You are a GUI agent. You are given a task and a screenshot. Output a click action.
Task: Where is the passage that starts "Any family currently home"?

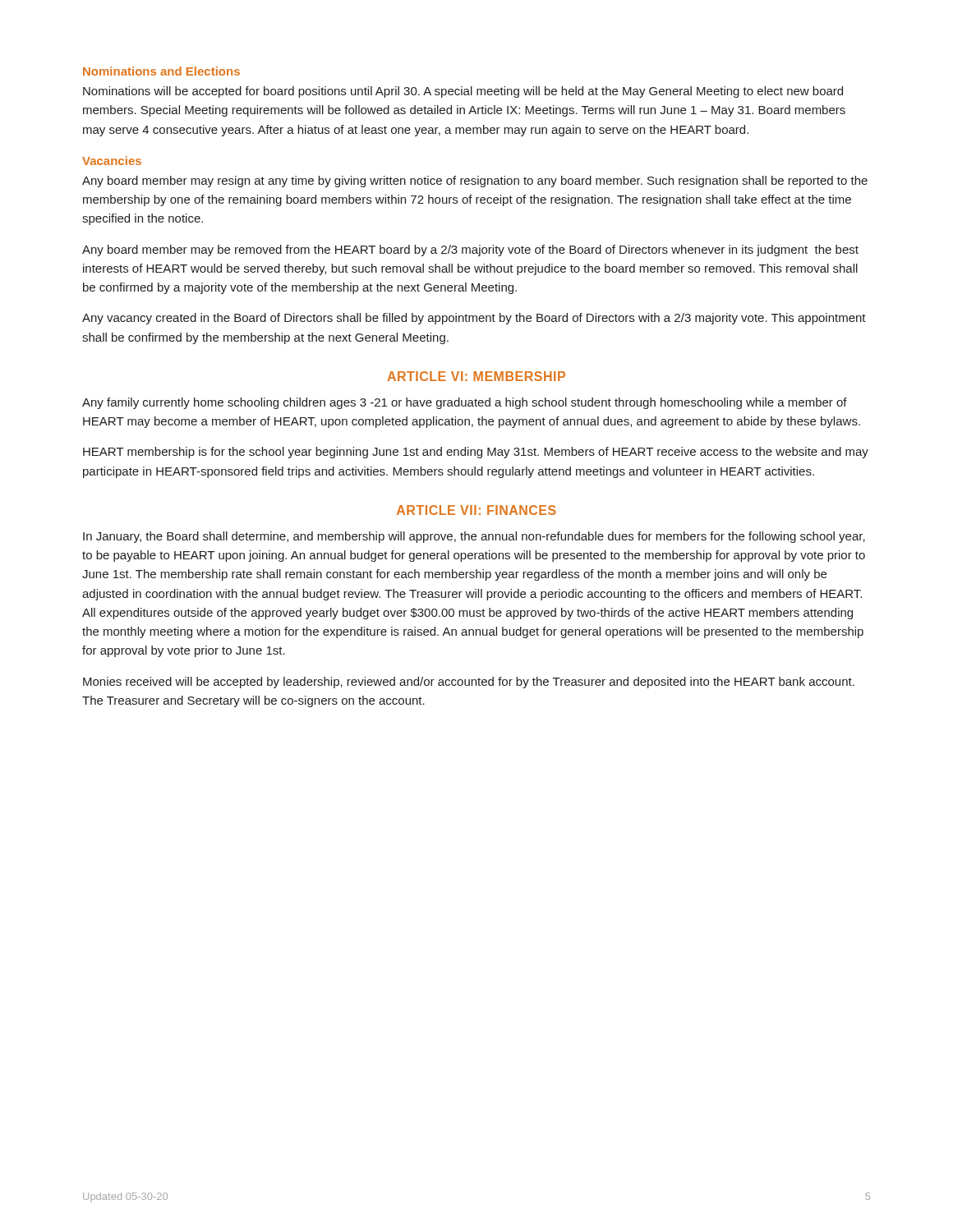click(472, 411)
